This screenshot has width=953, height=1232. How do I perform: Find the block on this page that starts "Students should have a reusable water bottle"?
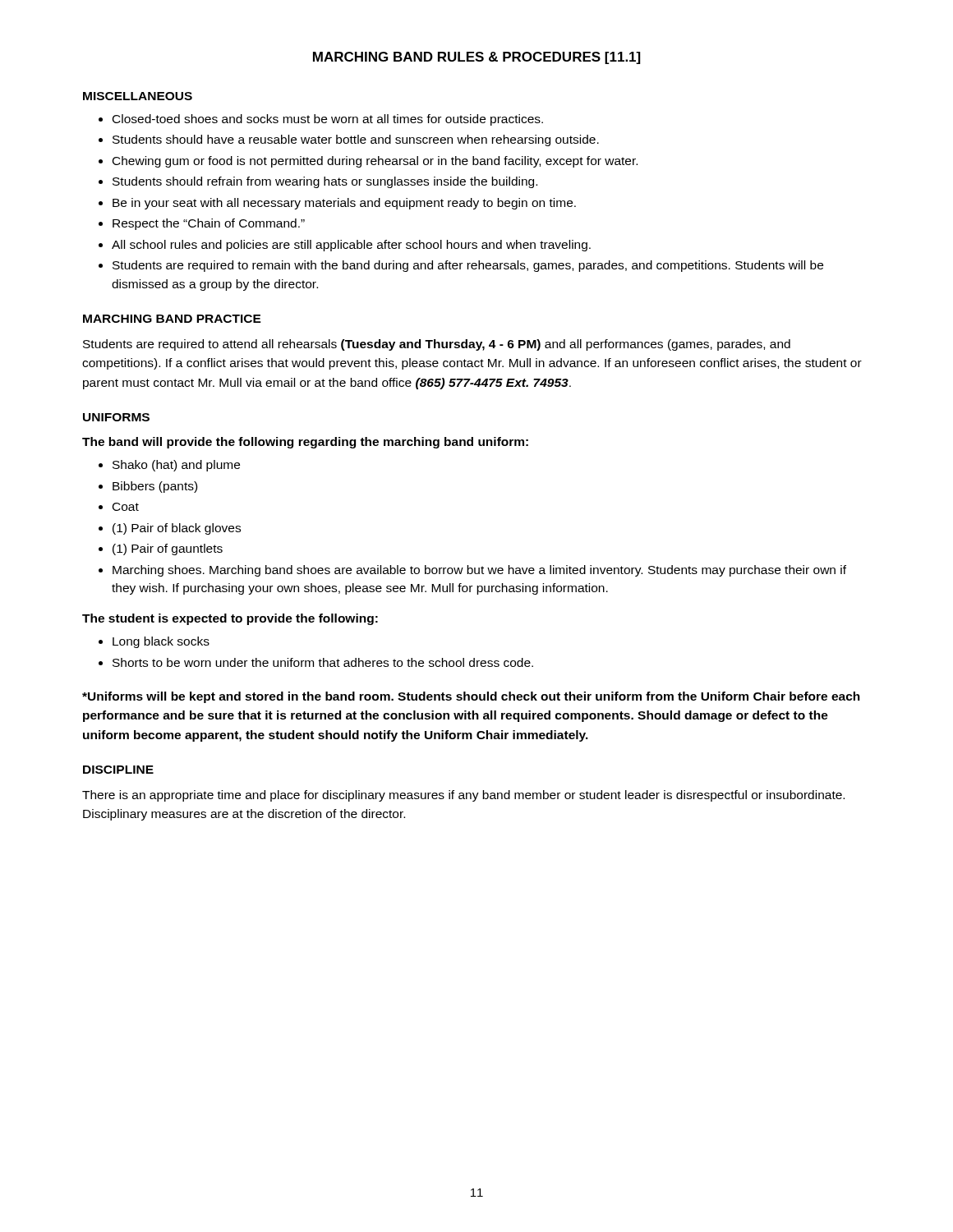coord(356,140)
